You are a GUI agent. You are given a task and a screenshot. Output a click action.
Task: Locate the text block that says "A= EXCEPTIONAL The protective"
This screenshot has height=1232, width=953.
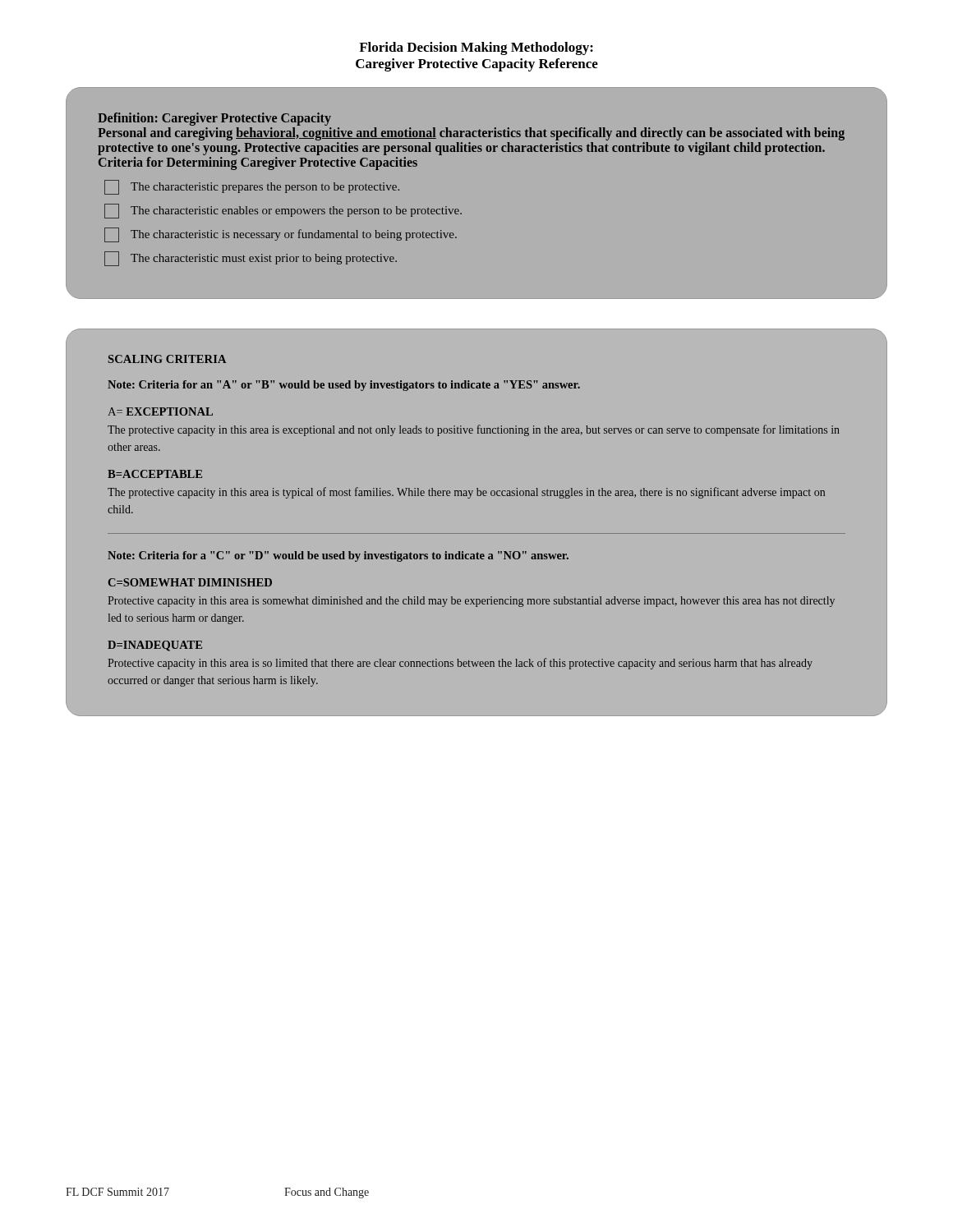(x=476, y=430)
